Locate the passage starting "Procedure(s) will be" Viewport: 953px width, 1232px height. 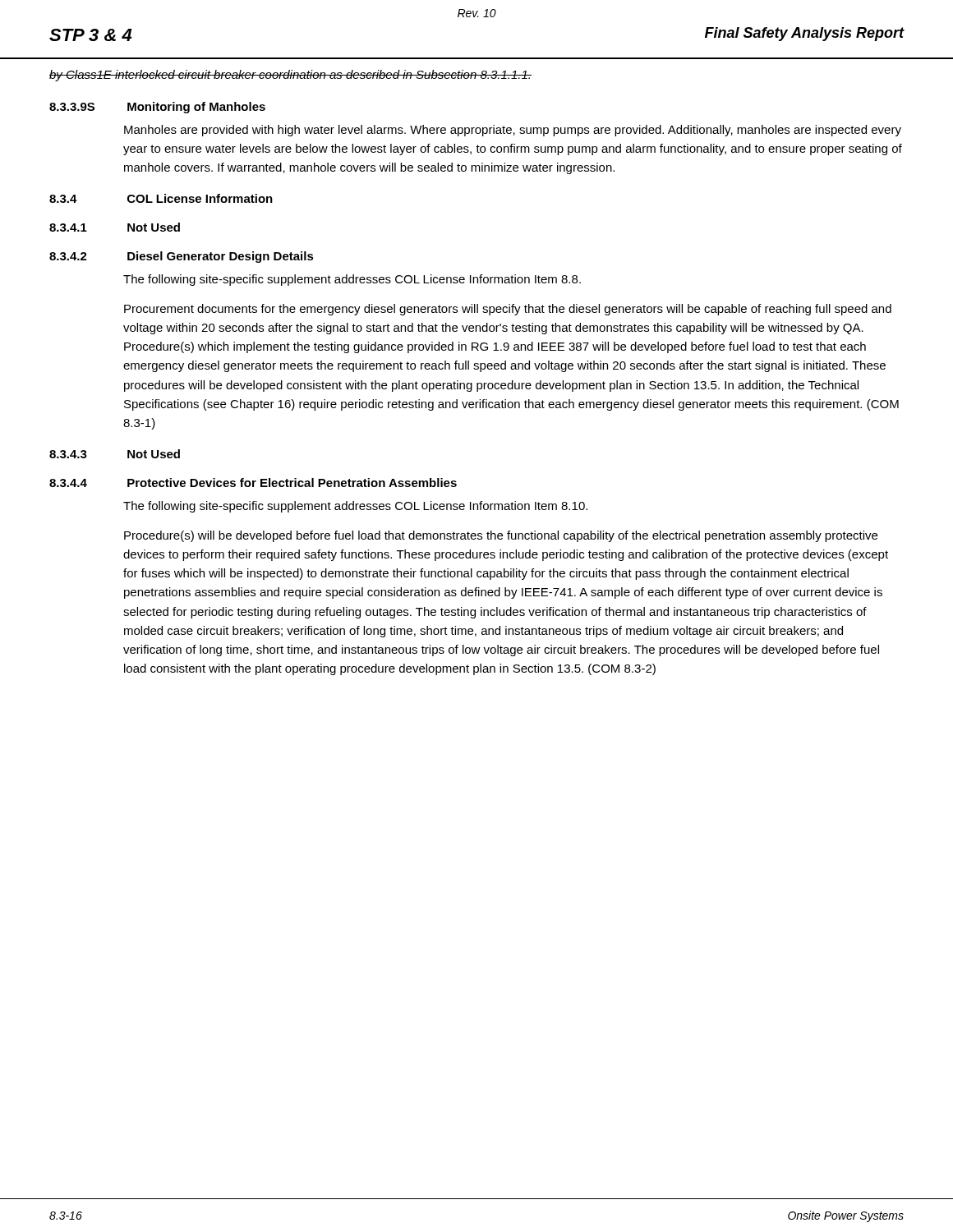pos(506,602)
